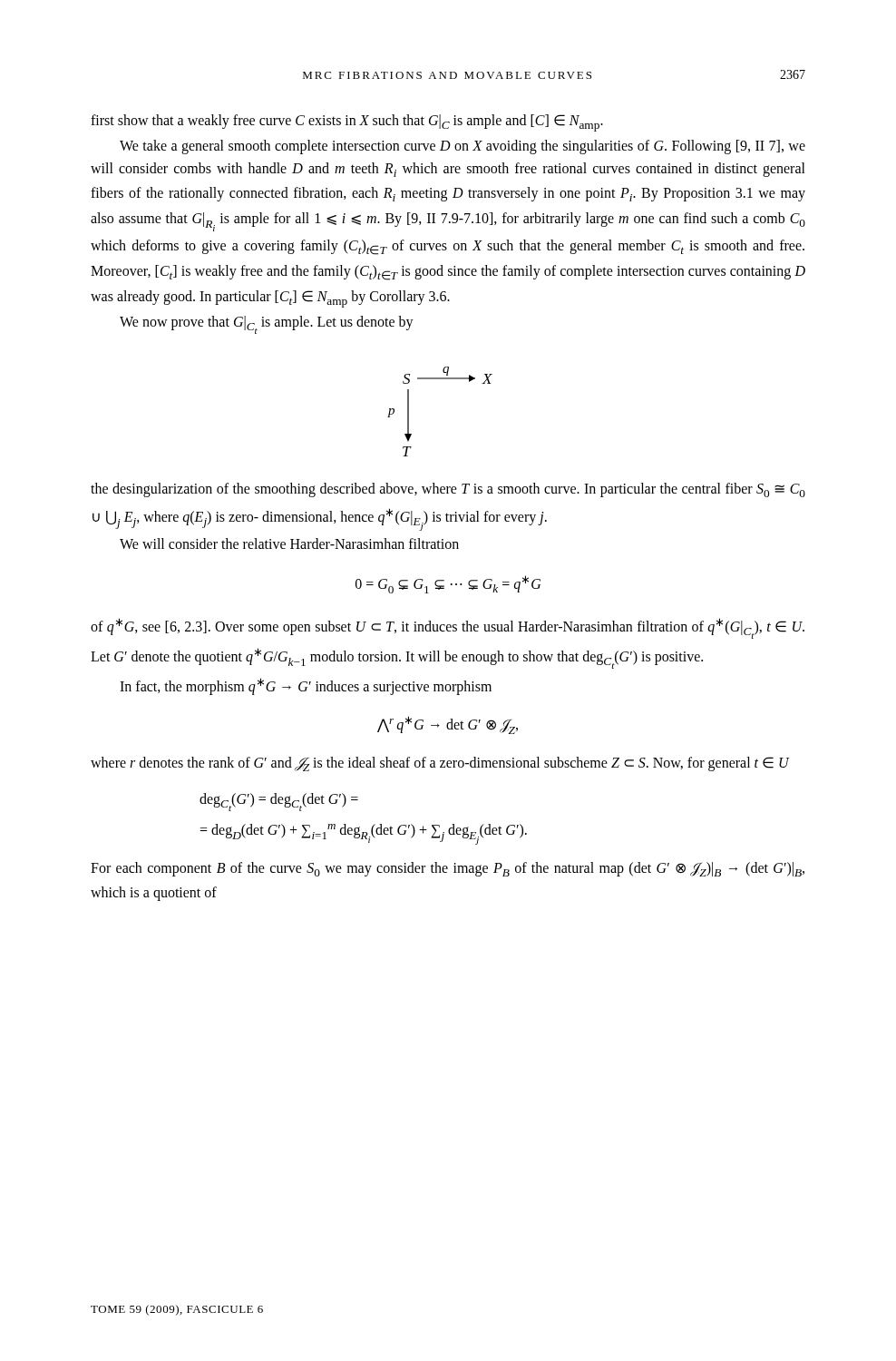
Task: Locate the block of text that opens with "For each component B"
Action: tap(448, 881)
